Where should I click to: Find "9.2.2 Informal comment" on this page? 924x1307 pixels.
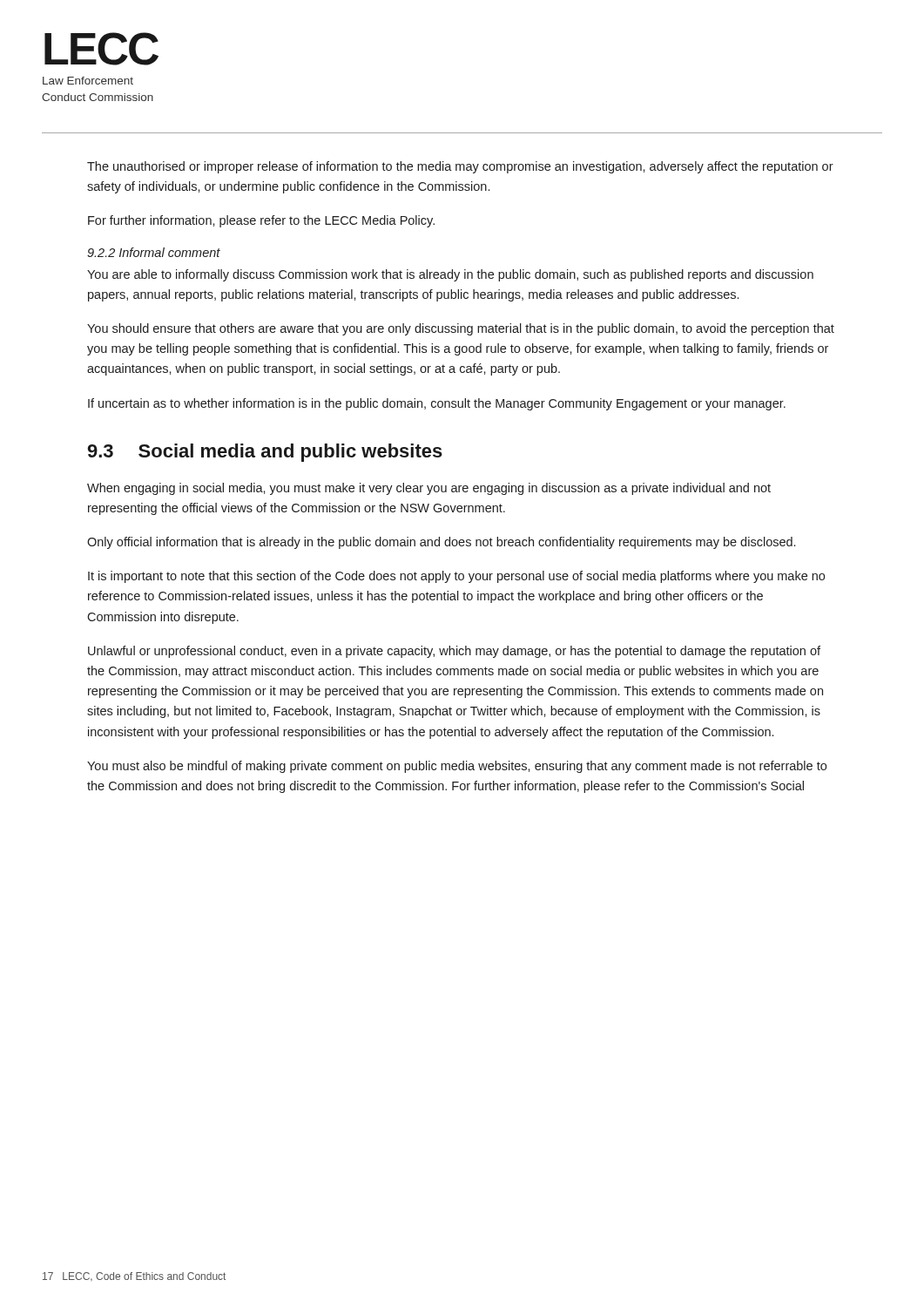tap(153, 252)
